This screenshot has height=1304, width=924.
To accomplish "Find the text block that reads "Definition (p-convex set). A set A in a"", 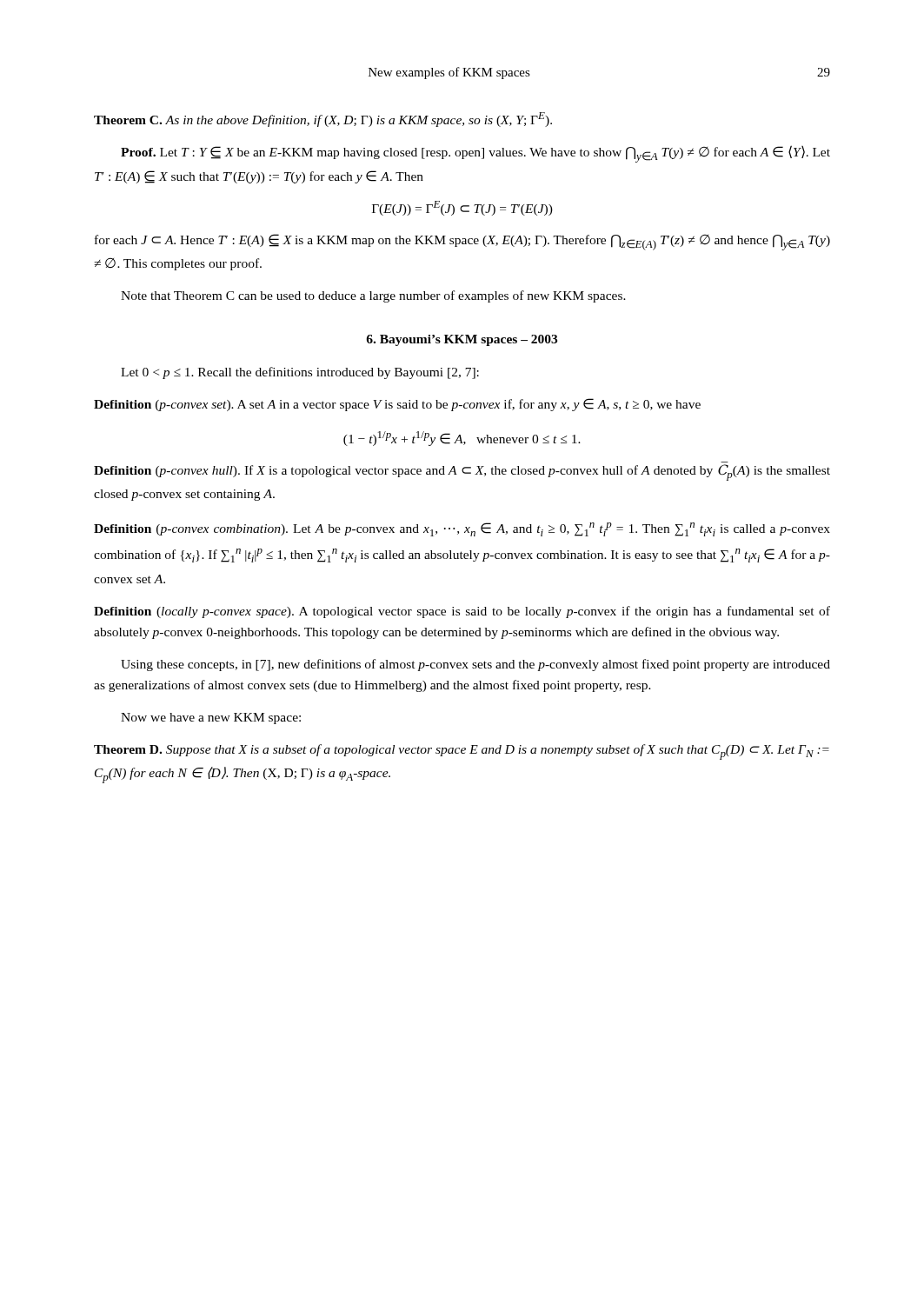I will [x=397, y=404].
